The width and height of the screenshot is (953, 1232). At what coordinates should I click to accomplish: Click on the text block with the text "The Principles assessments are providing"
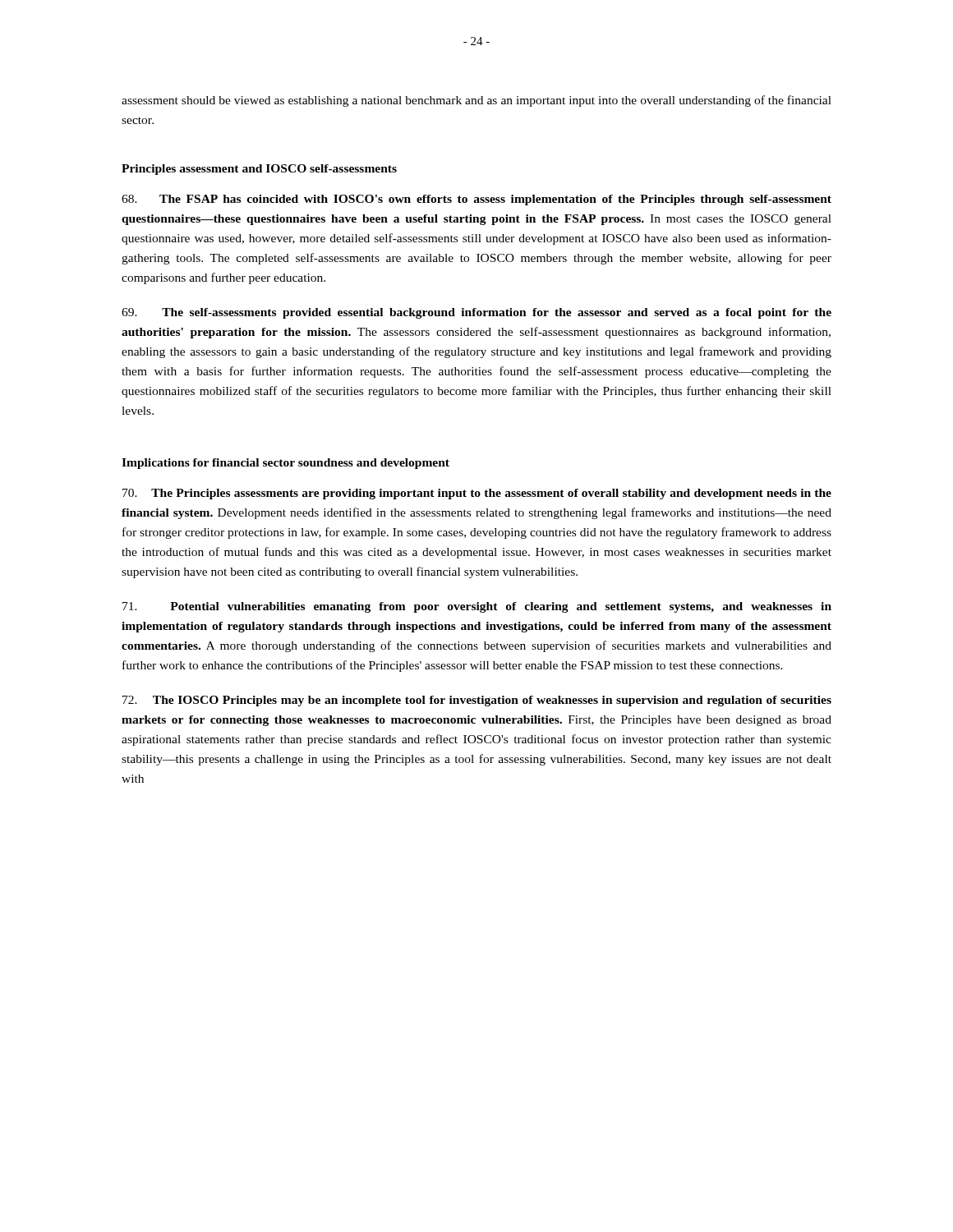[x=476, y=531]
